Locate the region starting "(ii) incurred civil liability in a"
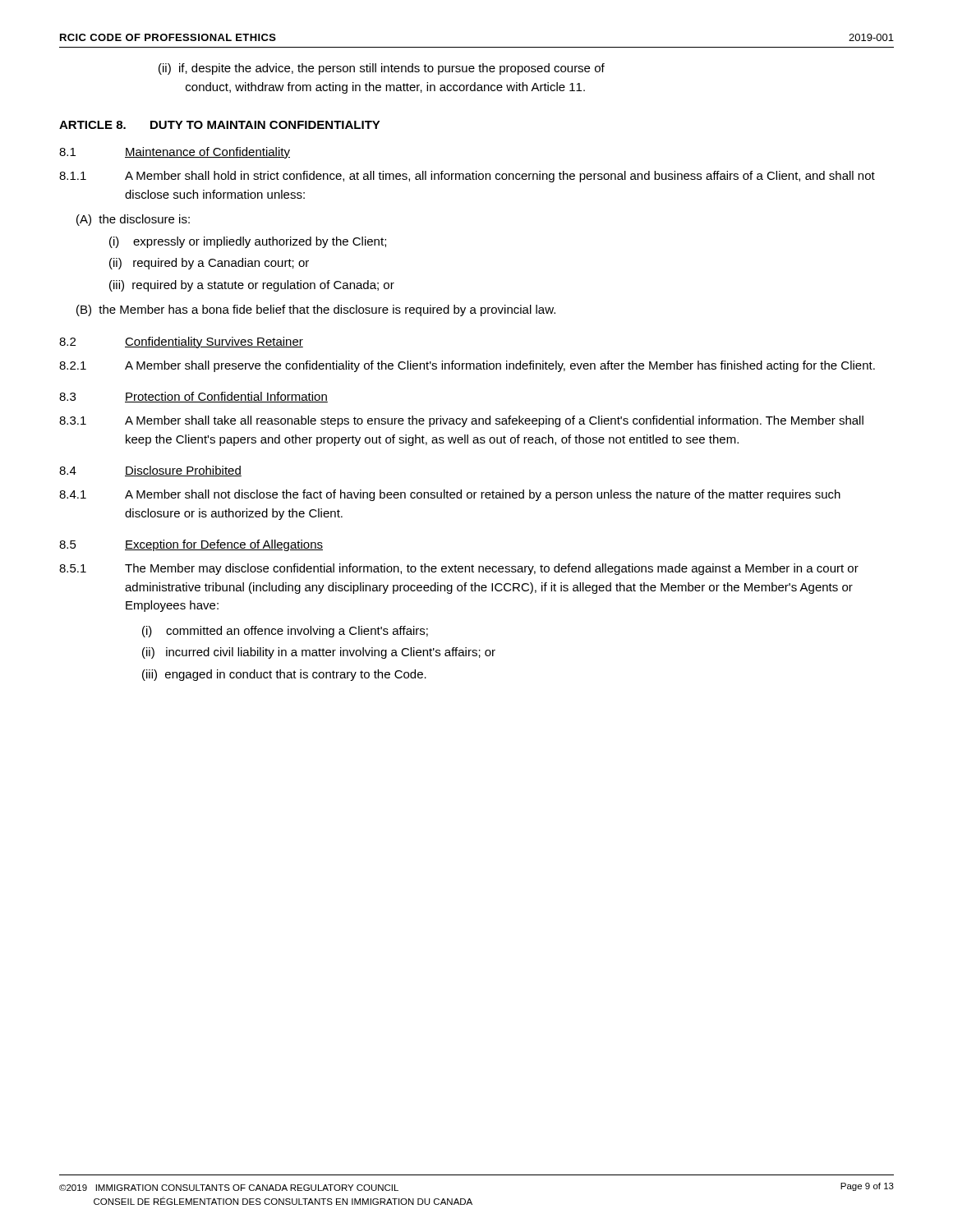This screenshot has height=1232, width=953. click(x=318, y=652)
